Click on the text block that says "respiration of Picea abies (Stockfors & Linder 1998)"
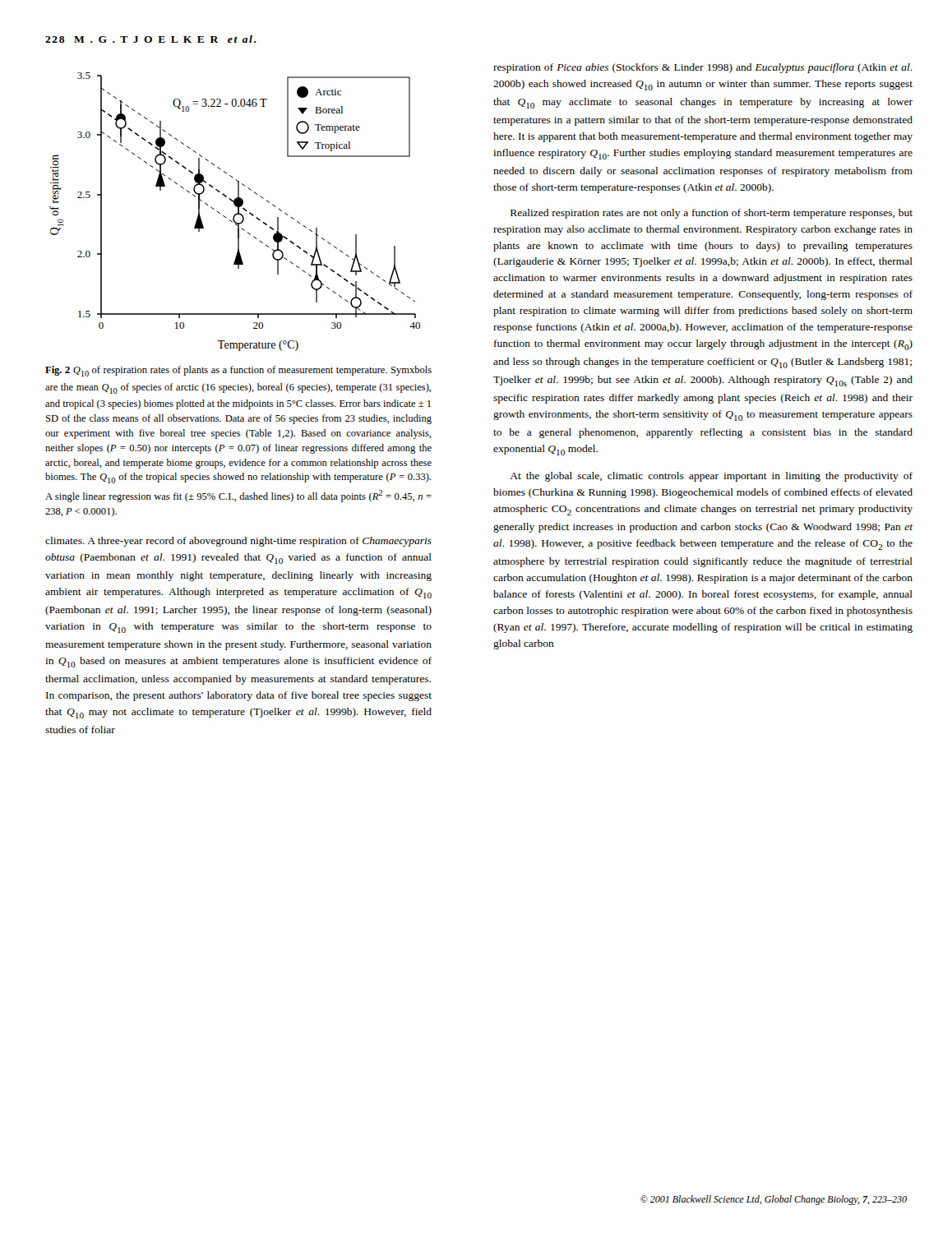952x1233 pixels. pos(703,355)
